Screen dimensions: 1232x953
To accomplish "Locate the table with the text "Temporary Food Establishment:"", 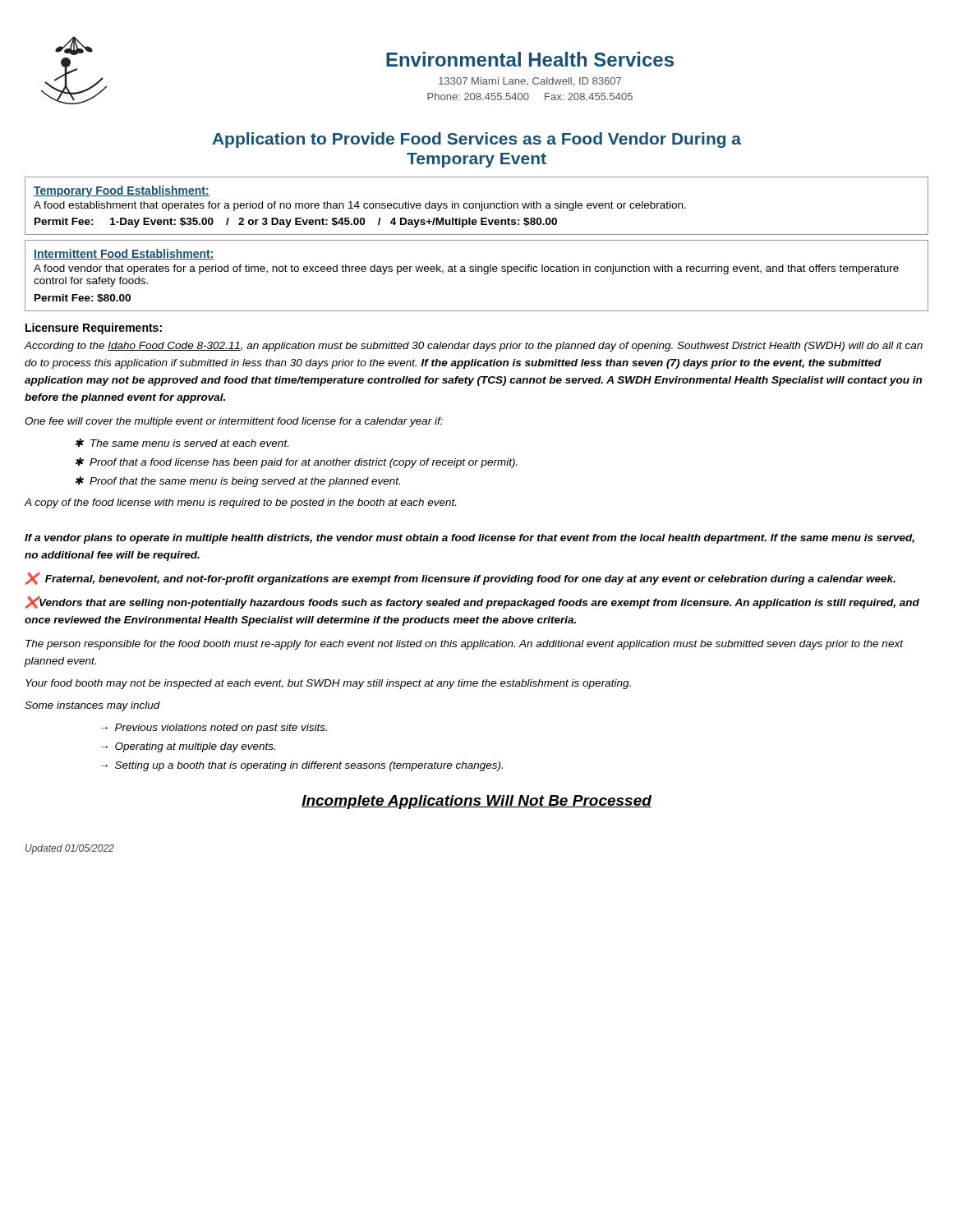I will point(476,206).
